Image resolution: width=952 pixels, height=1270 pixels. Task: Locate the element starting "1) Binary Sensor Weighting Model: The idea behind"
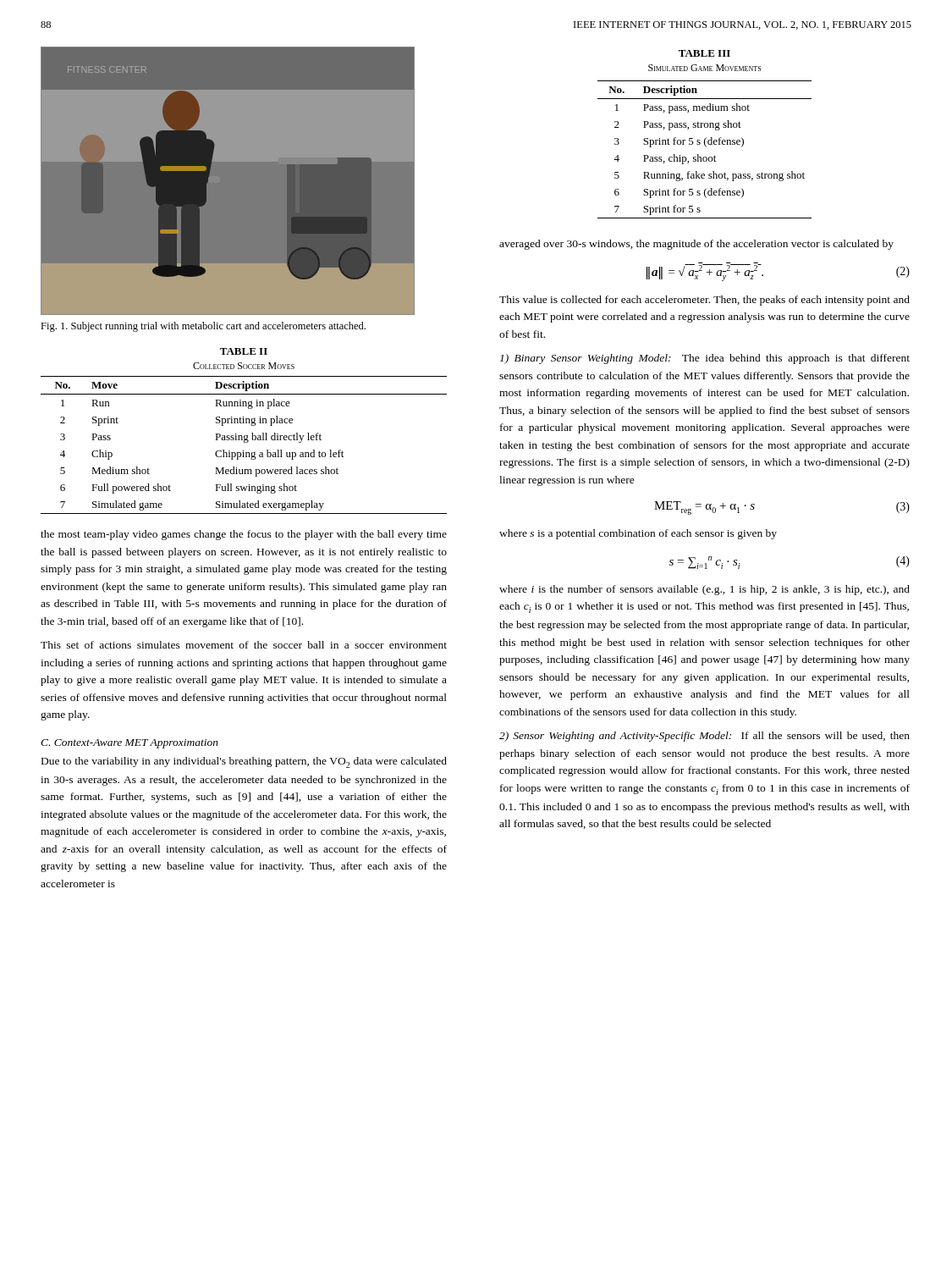[x=704, y=419]
